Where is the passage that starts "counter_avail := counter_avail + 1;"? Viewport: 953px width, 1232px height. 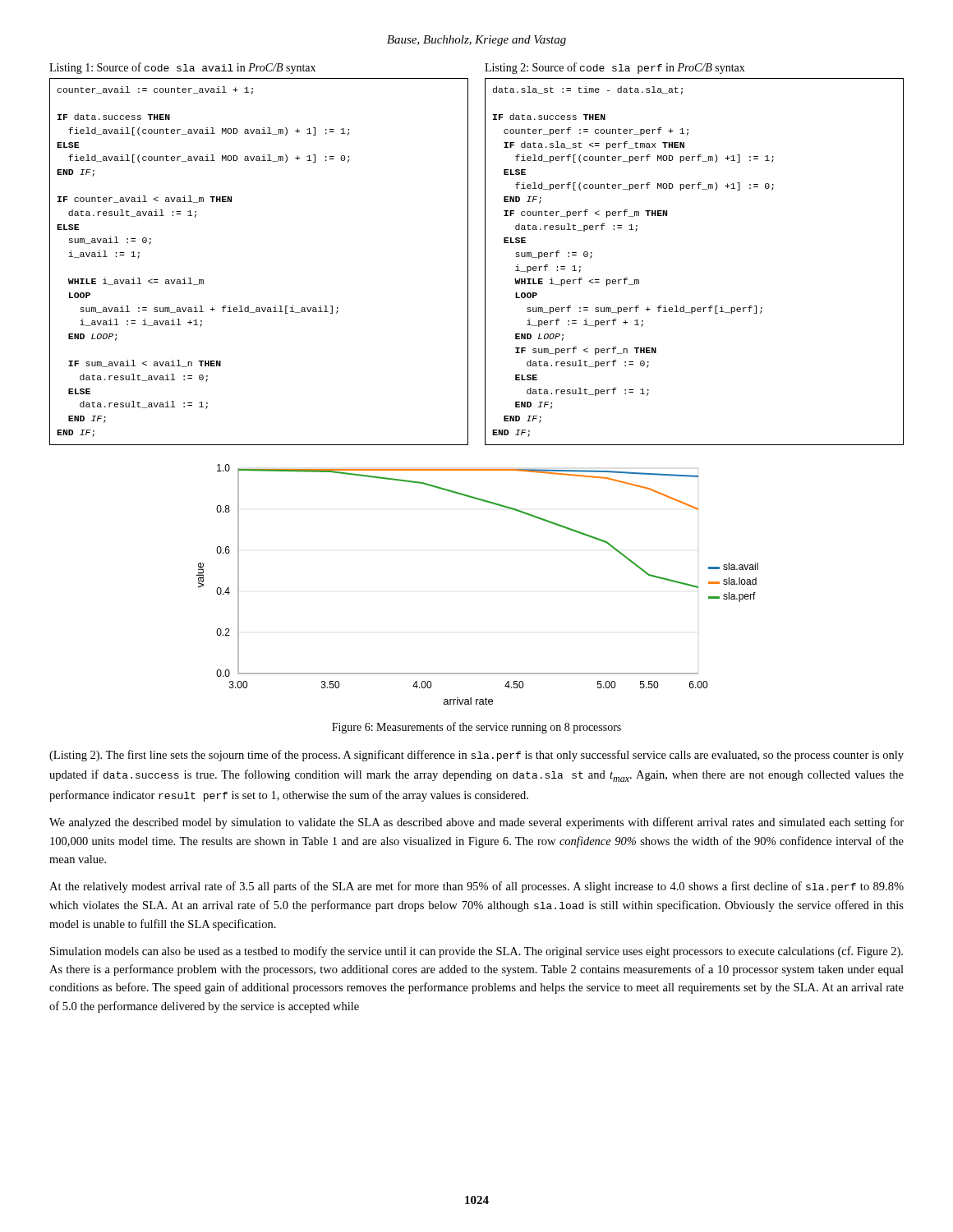point(259,262)
